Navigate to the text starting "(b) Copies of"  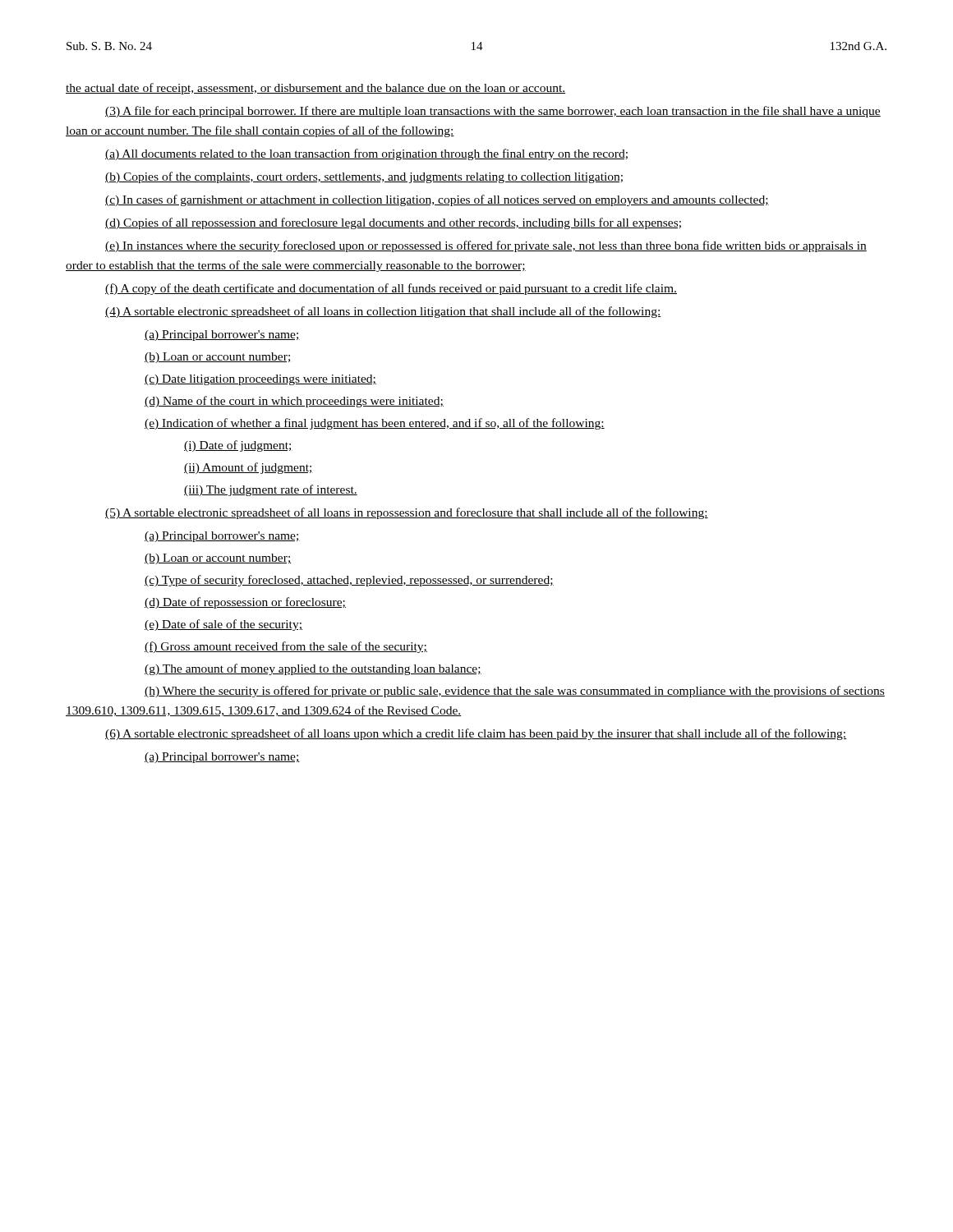click(x=476, y=177)
